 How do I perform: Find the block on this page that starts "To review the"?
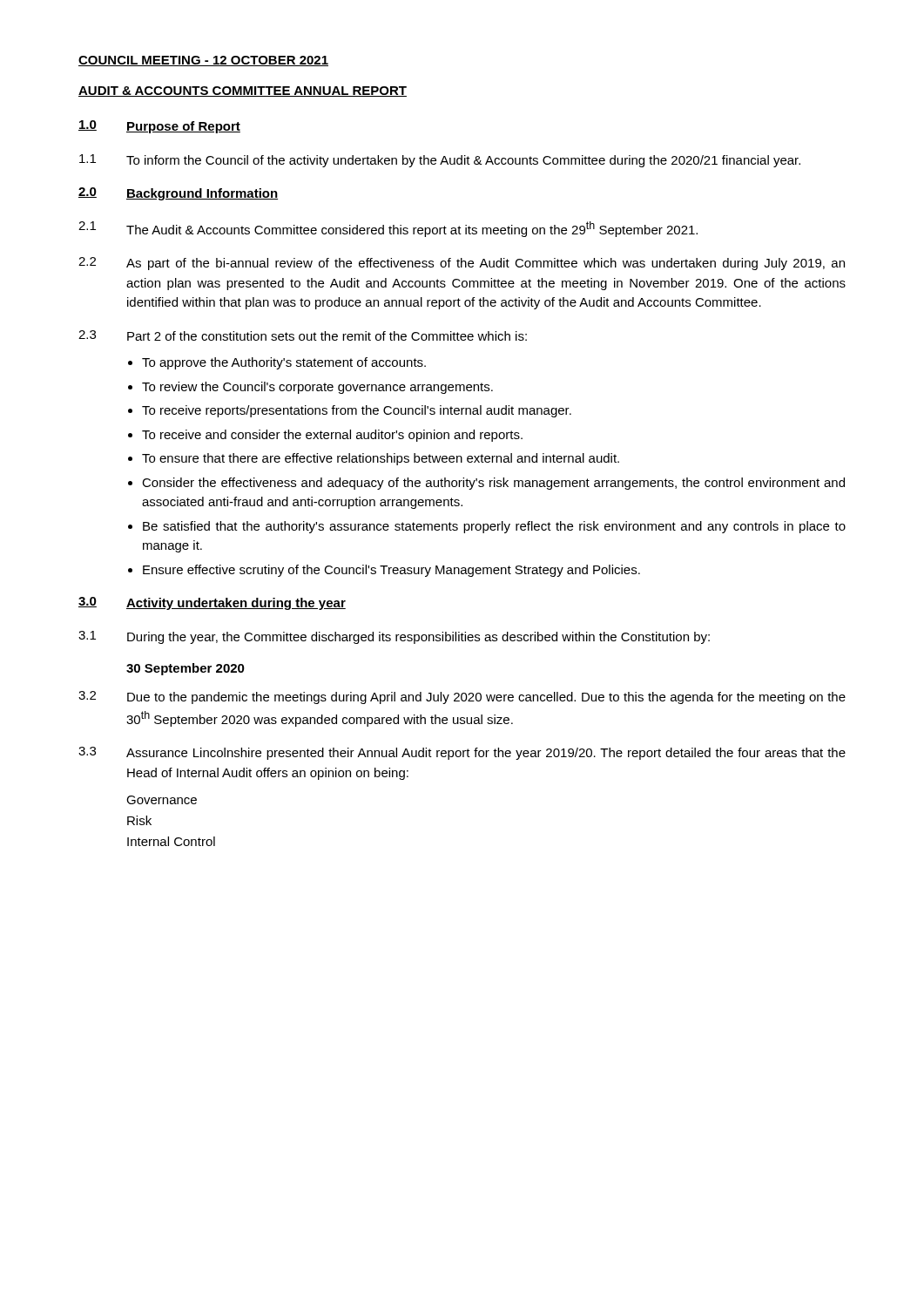(318, 386)
